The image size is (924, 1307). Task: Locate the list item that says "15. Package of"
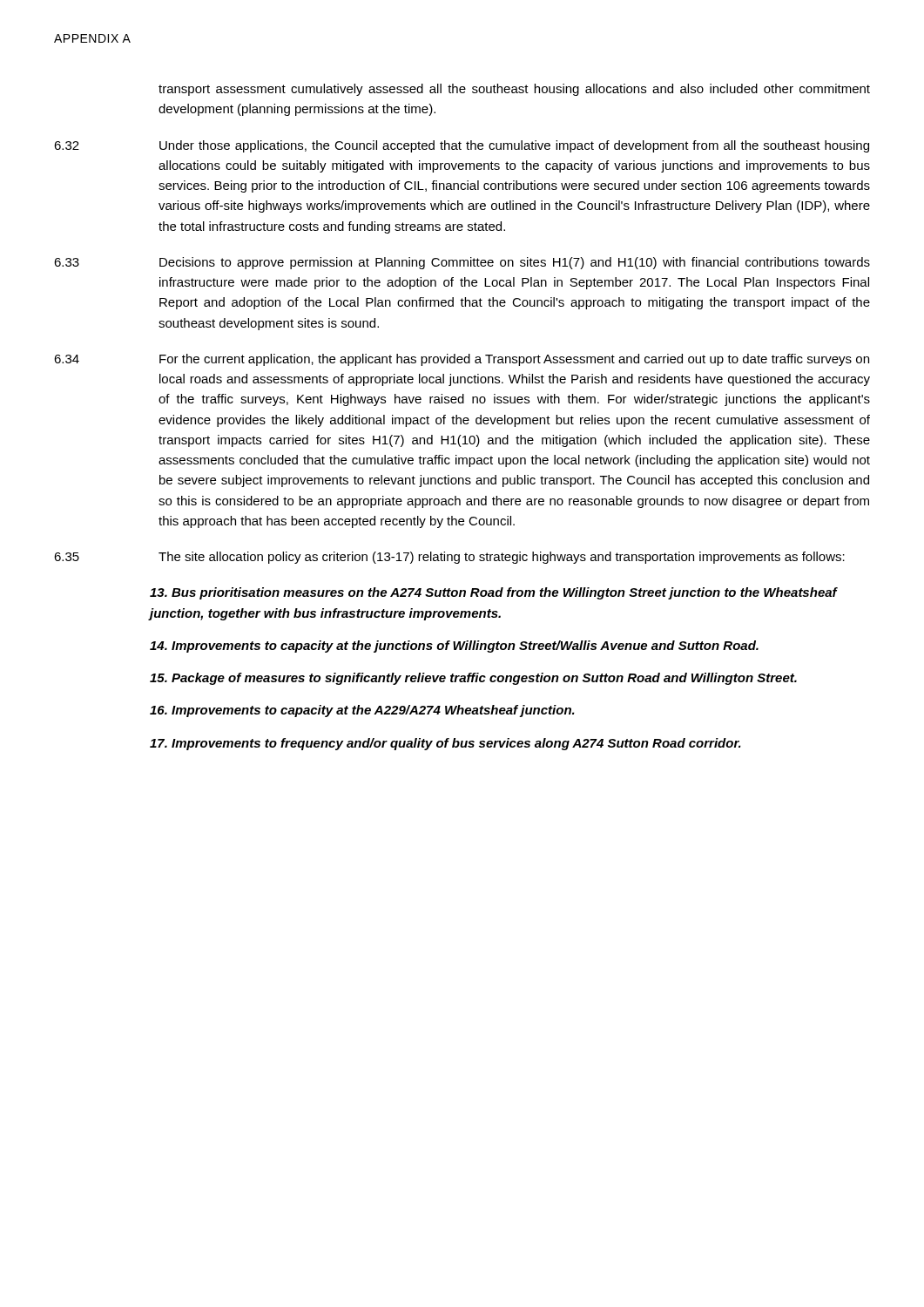510,678
